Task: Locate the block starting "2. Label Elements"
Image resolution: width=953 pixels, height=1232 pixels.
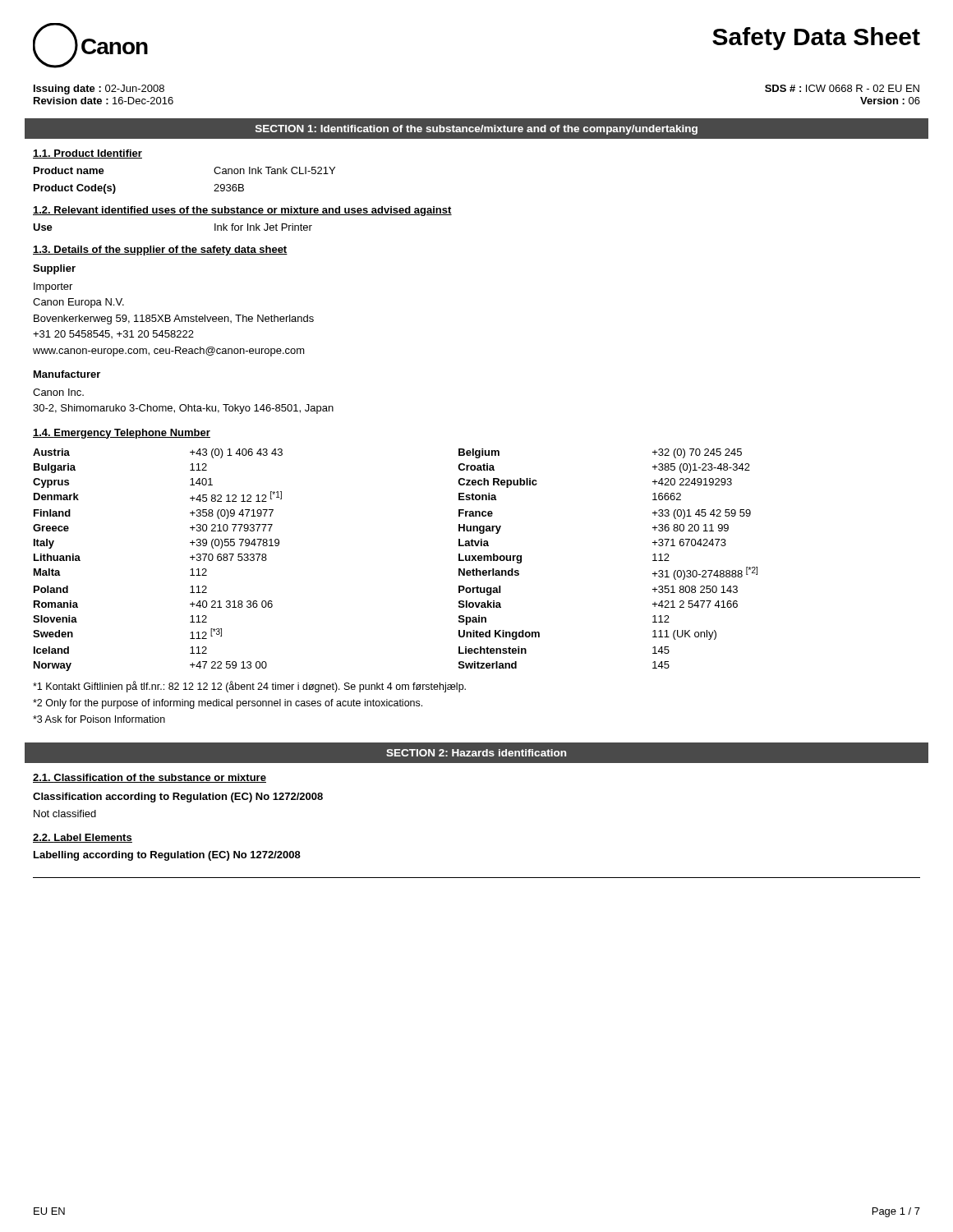Action: pos(82,837)
